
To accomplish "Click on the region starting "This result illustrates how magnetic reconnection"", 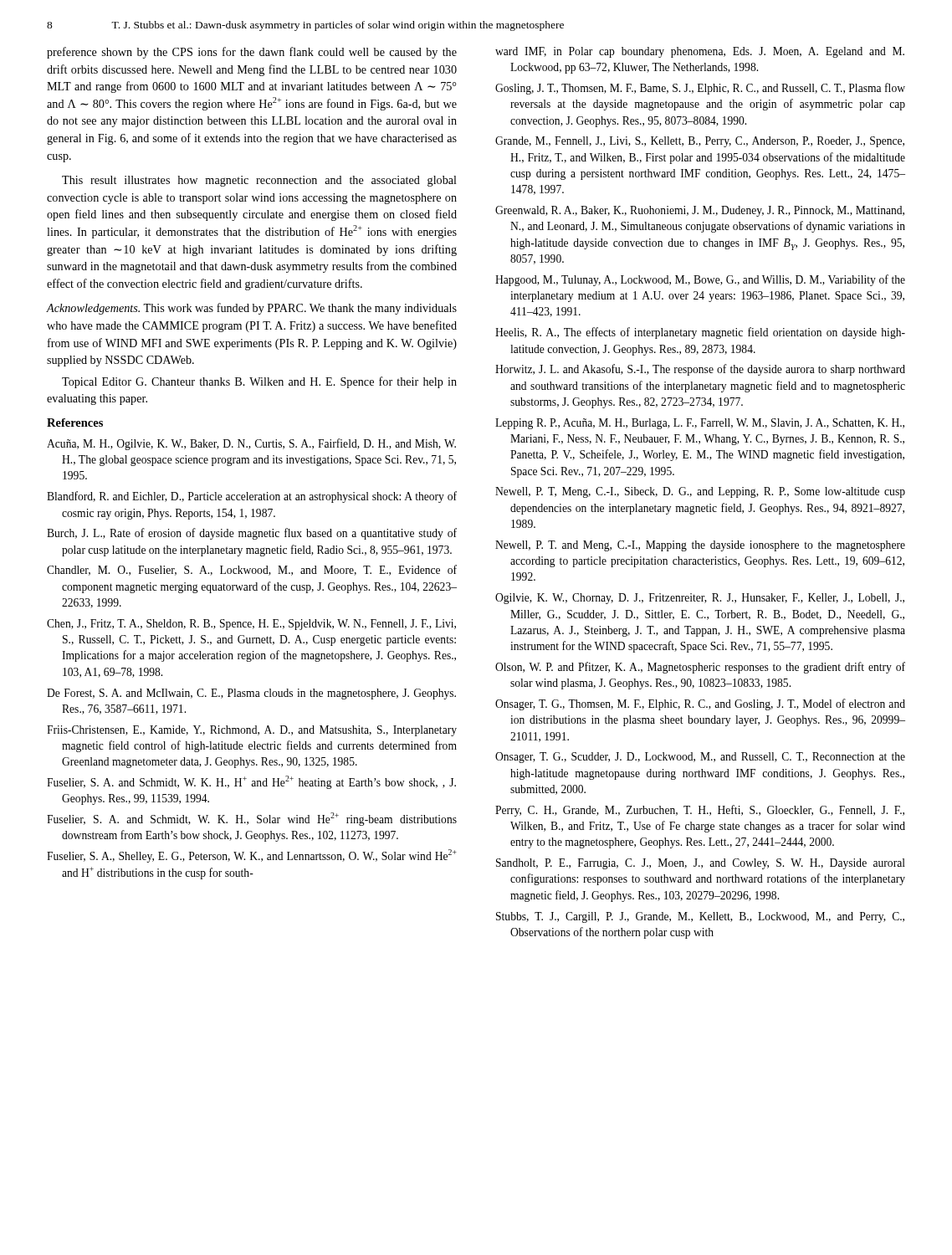I will (252, 232).
